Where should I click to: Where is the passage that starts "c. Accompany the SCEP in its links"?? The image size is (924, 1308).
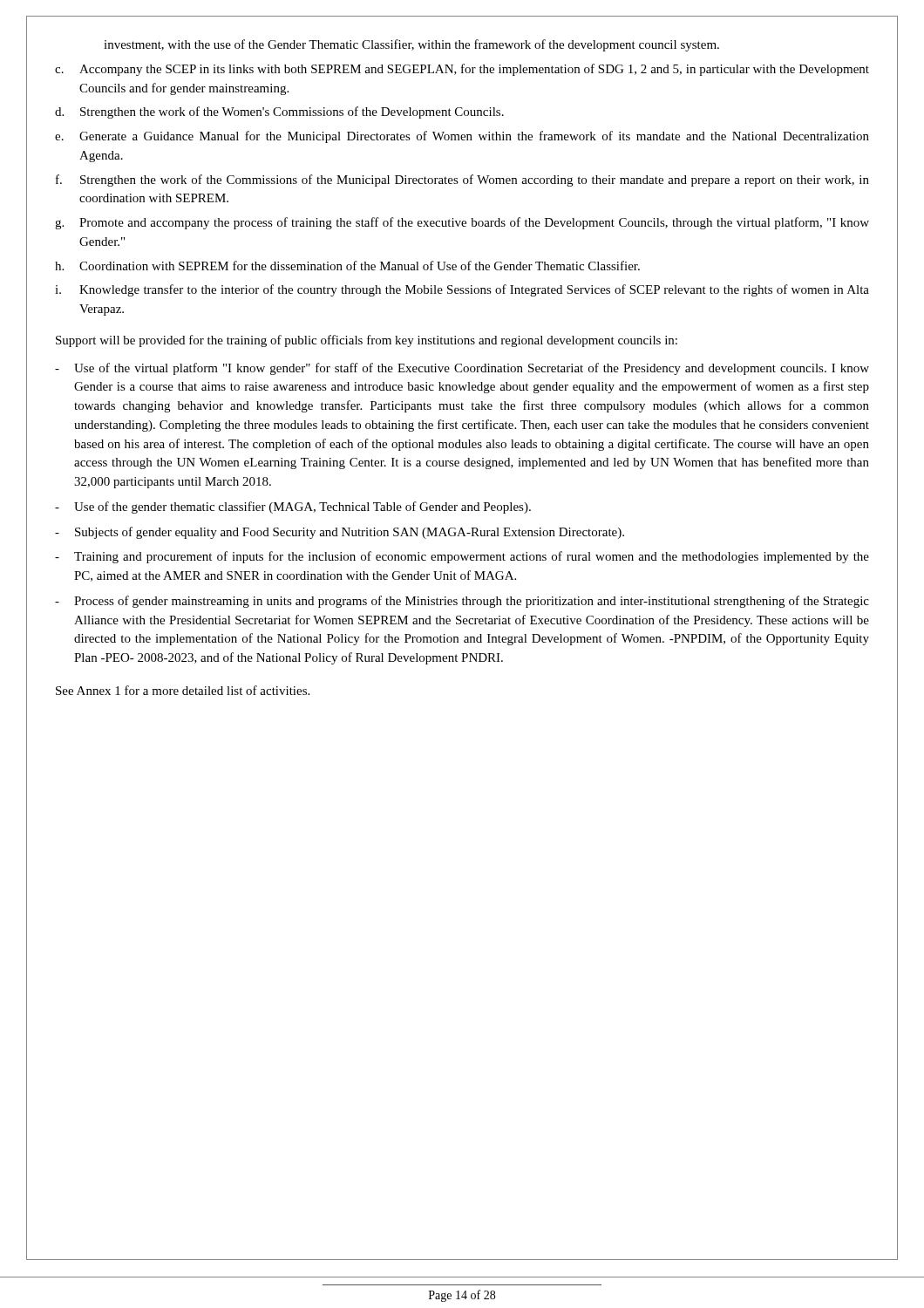(462, 79)
